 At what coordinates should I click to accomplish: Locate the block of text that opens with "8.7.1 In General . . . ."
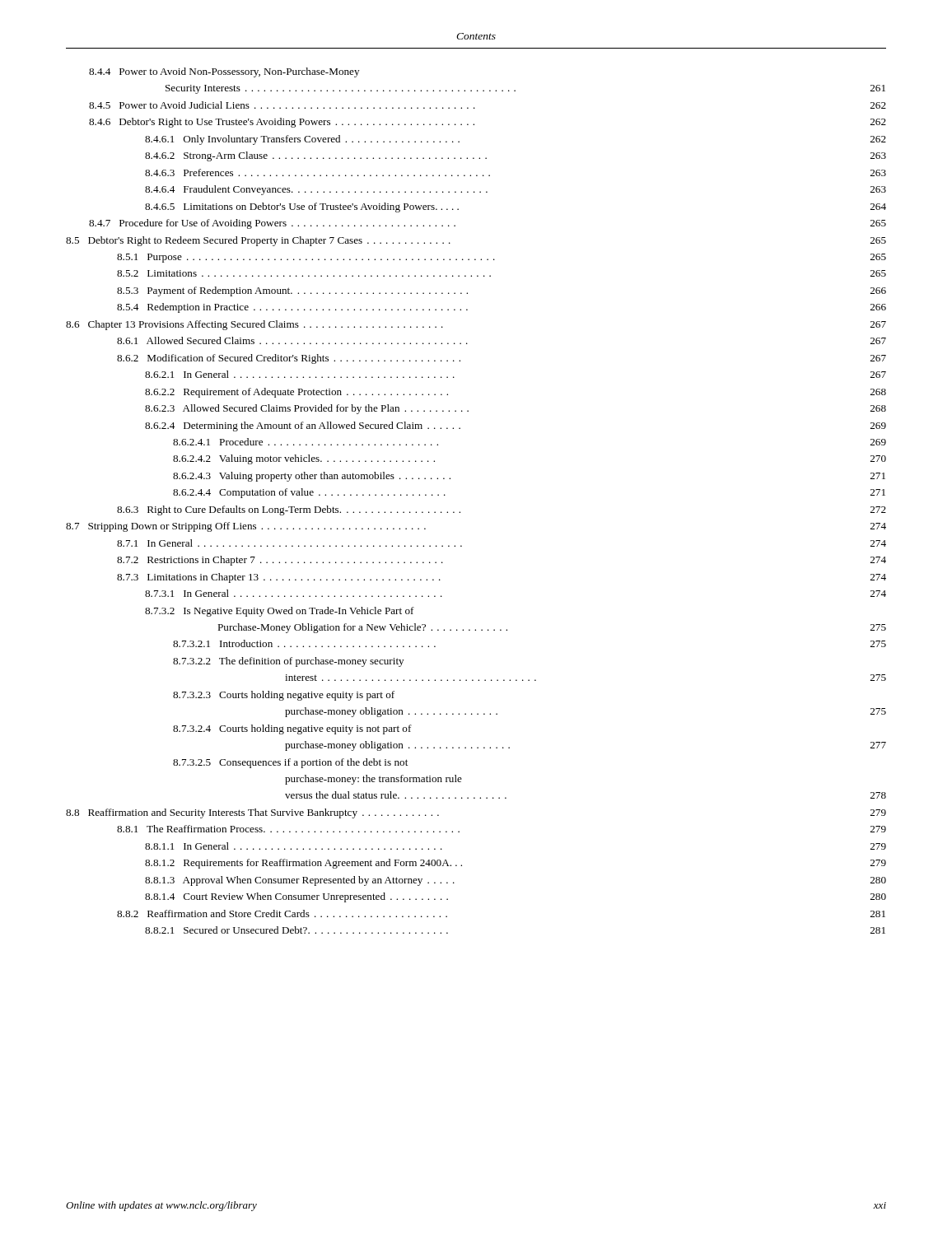129,543
